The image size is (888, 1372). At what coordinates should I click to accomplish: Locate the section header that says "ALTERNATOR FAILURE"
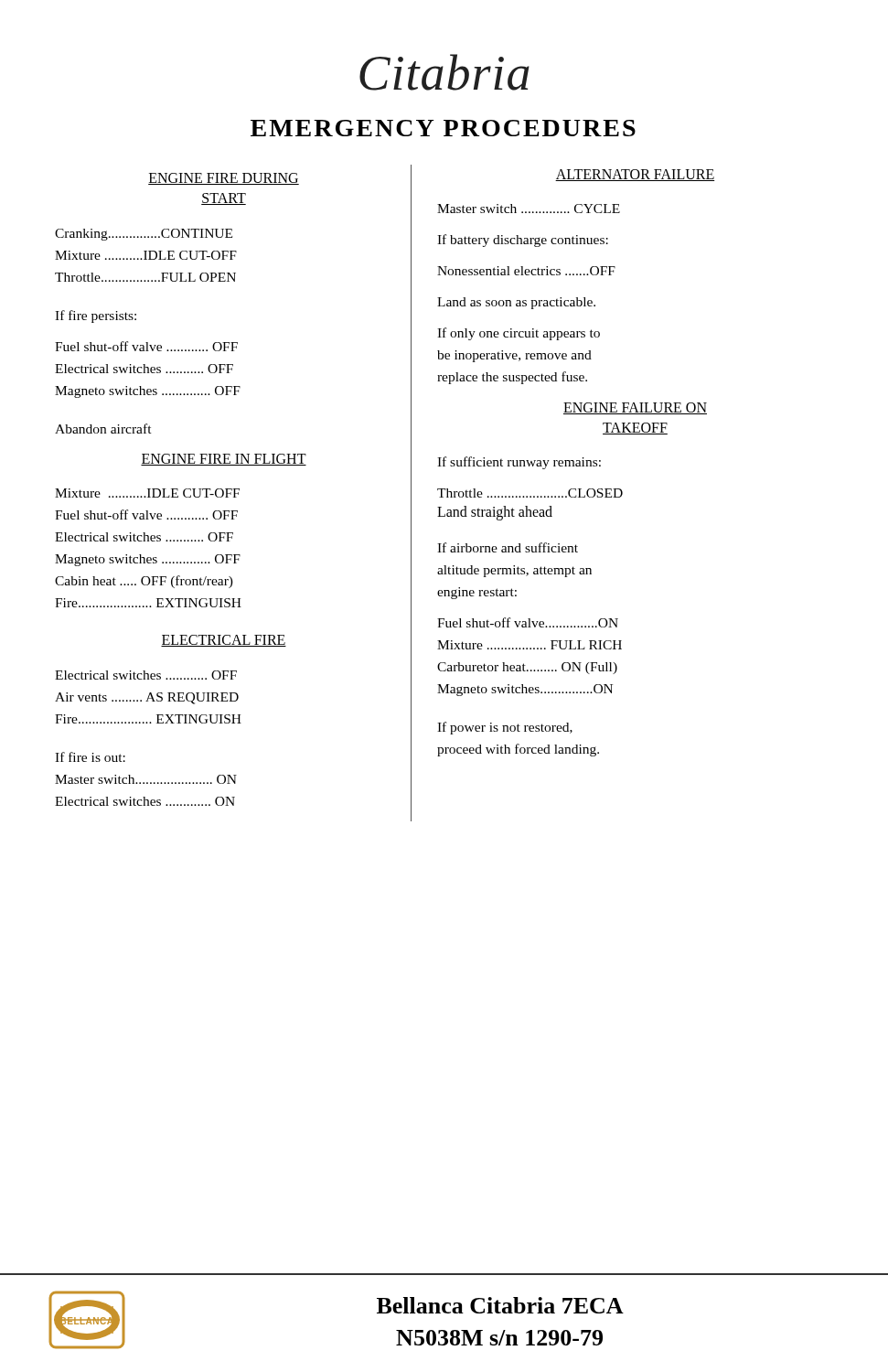[x=635, y=174]
